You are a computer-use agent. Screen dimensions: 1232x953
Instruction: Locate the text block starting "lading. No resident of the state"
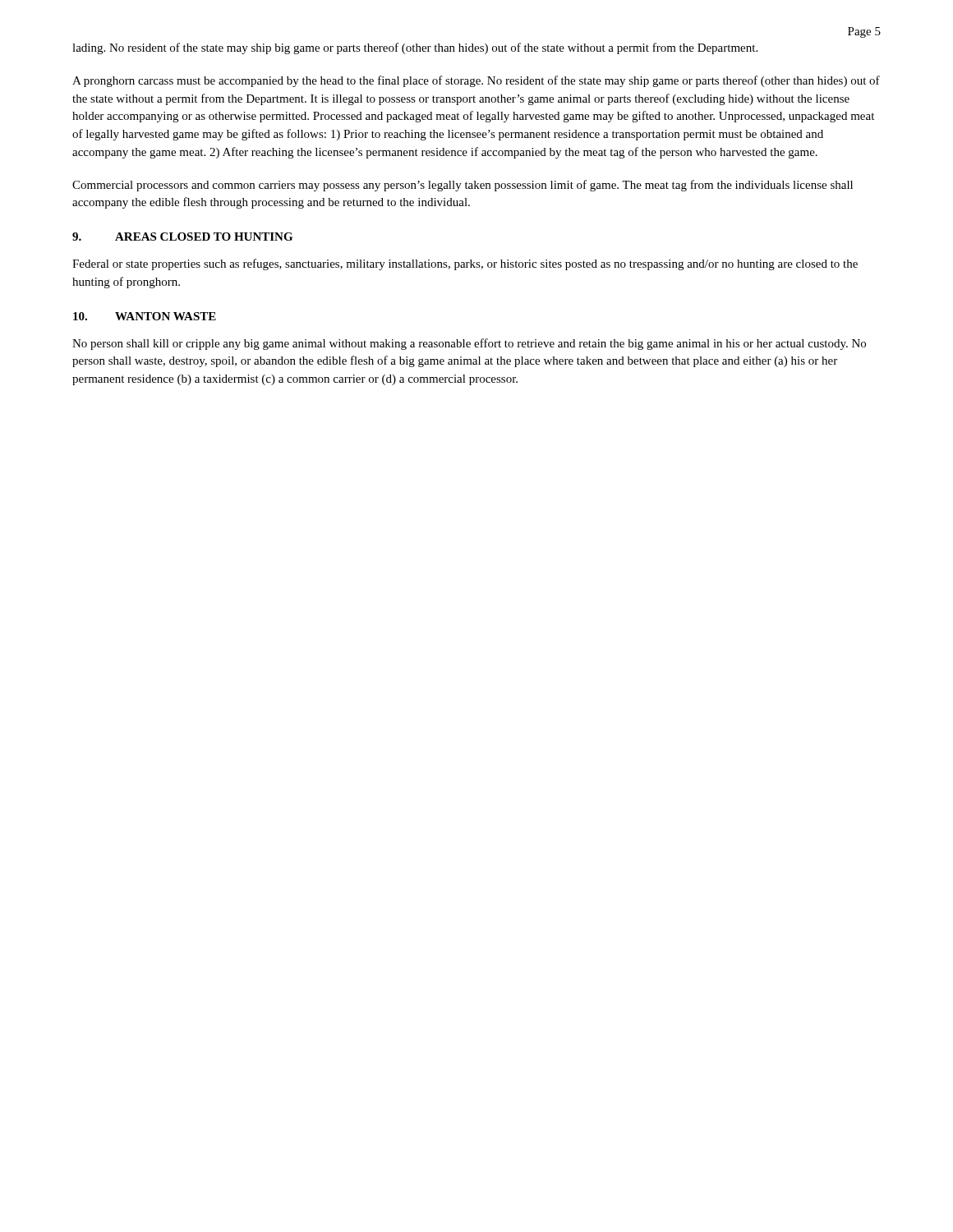pyautogui.click(x=415, y=48)
